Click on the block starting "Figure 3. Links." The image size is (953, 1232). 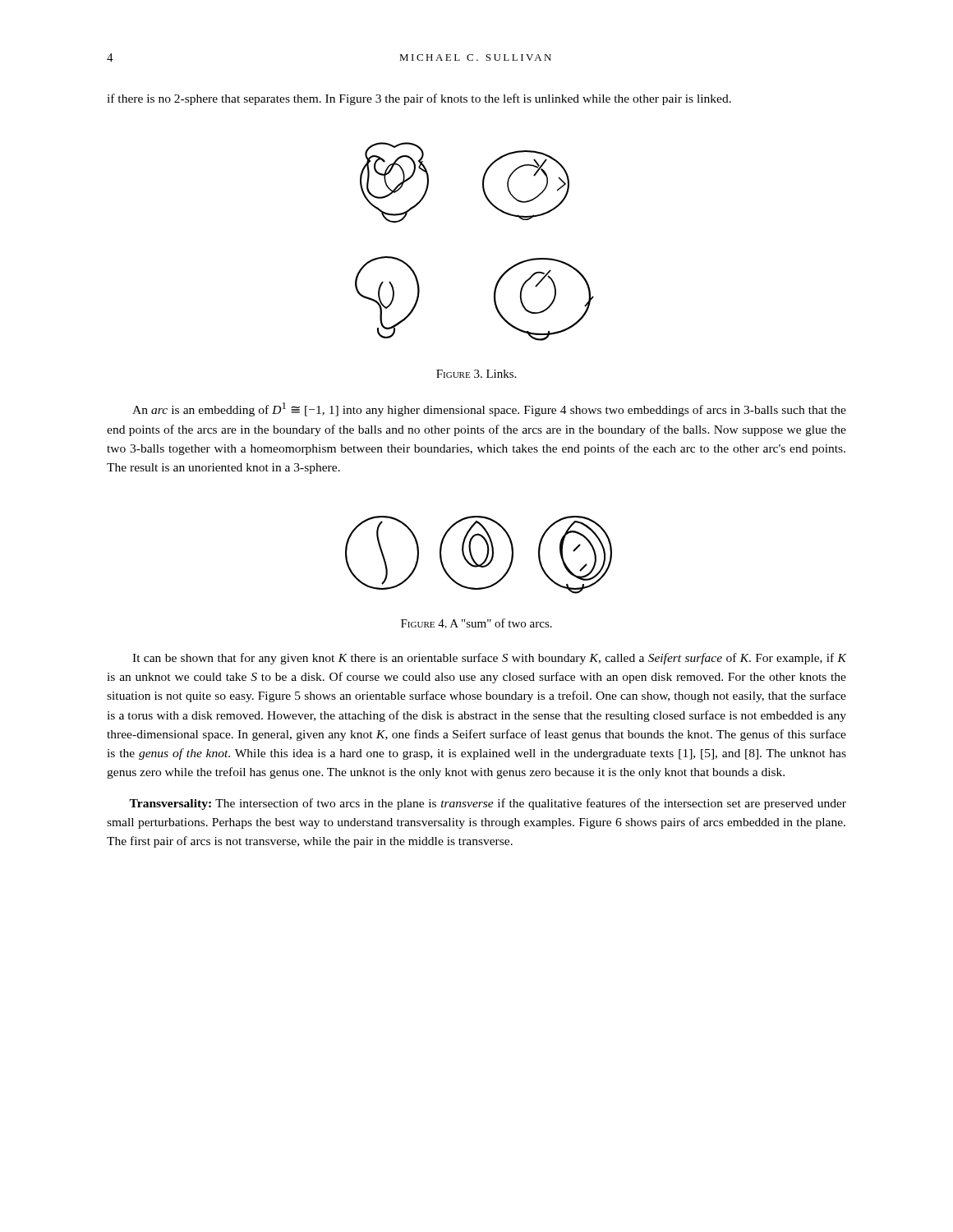click(x=476, y=373)
